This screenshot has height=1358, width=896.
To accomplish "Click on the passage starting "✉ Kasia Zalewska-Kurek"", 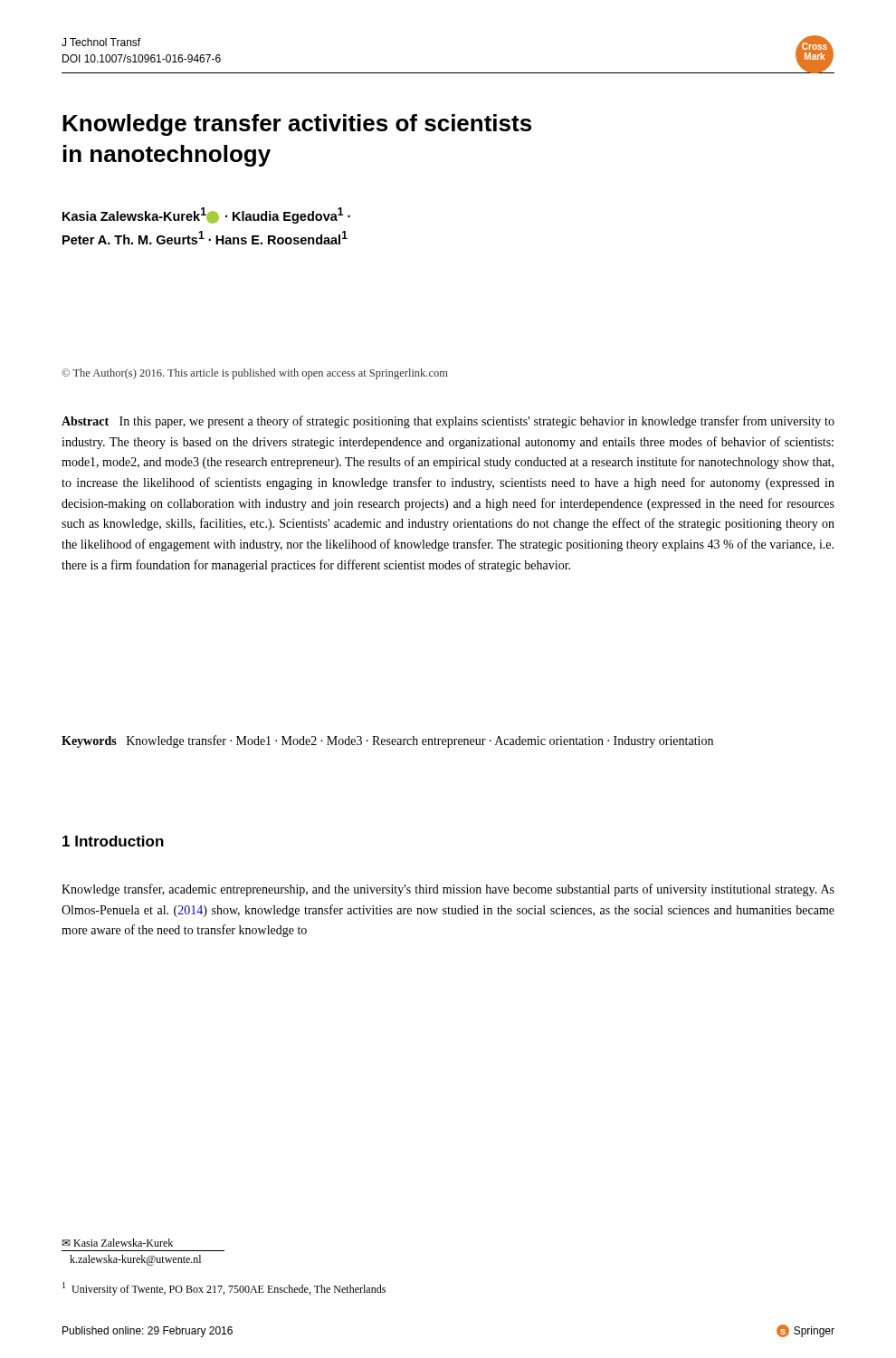I will pyautogui.click(x=117, y=1243).
